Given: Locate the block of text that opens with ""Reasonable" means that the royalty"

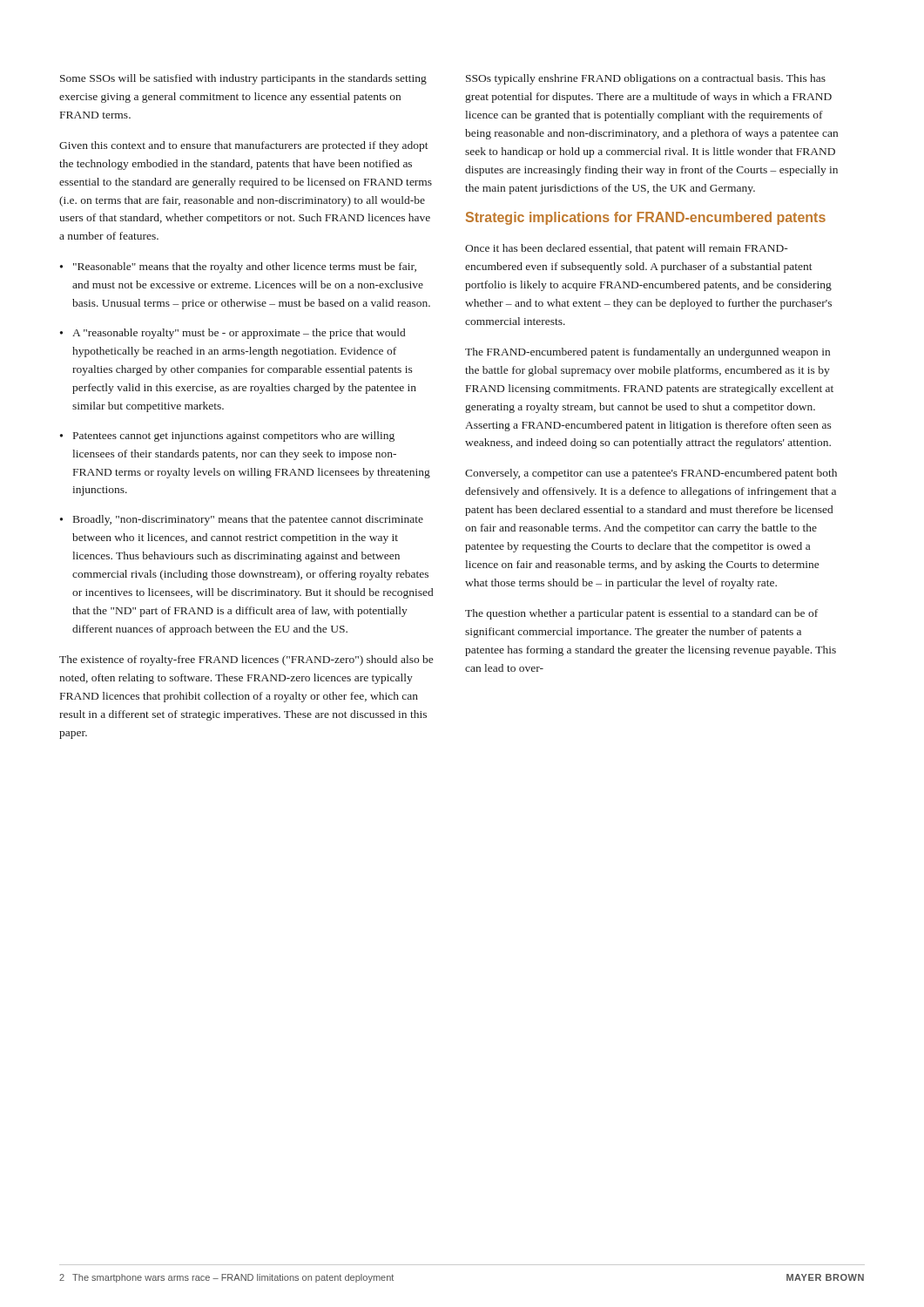Looking at the screenshot, I should [x=253, y=286].
